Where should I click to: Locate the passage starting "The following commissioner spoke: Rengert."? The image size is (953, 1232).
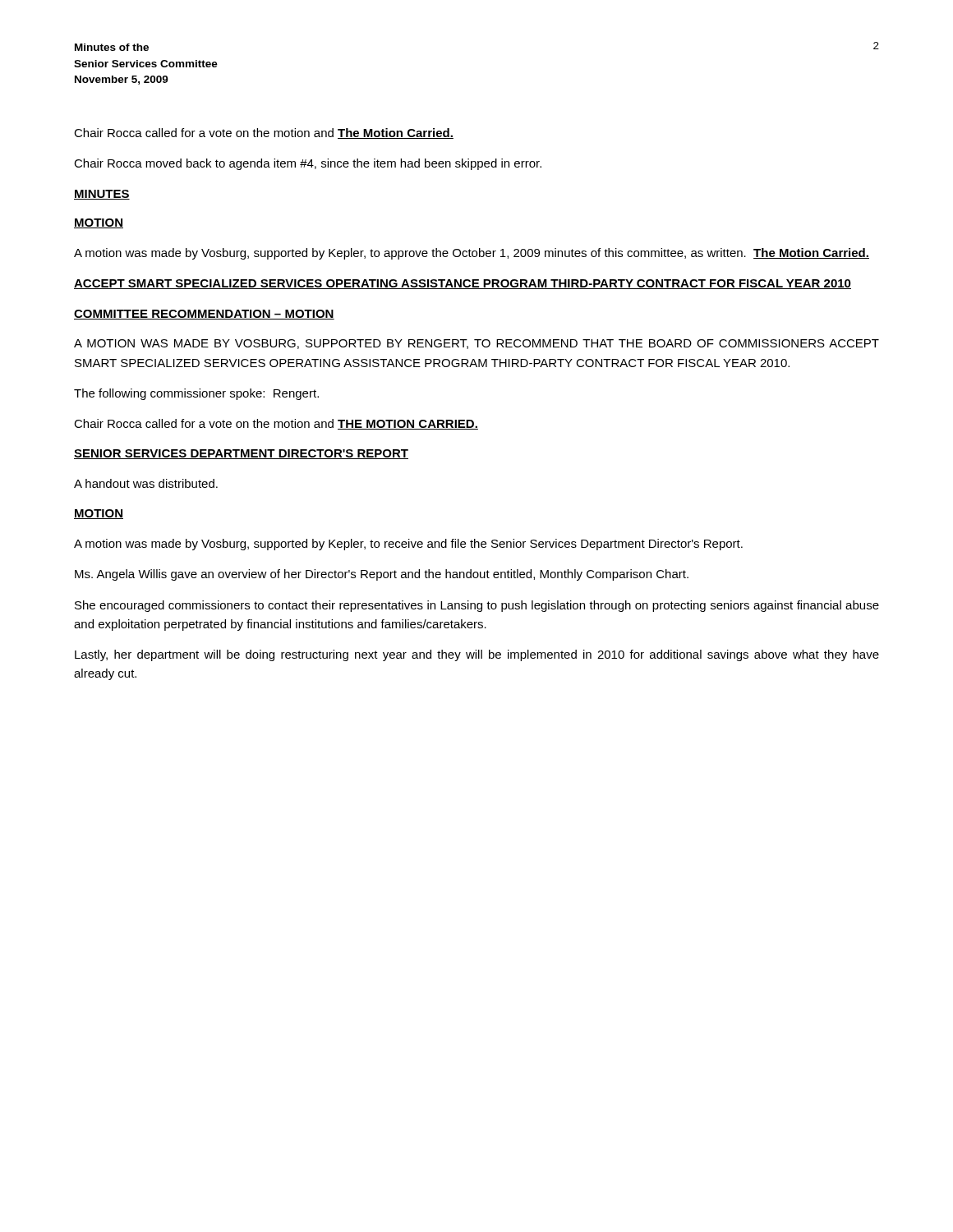196,394
